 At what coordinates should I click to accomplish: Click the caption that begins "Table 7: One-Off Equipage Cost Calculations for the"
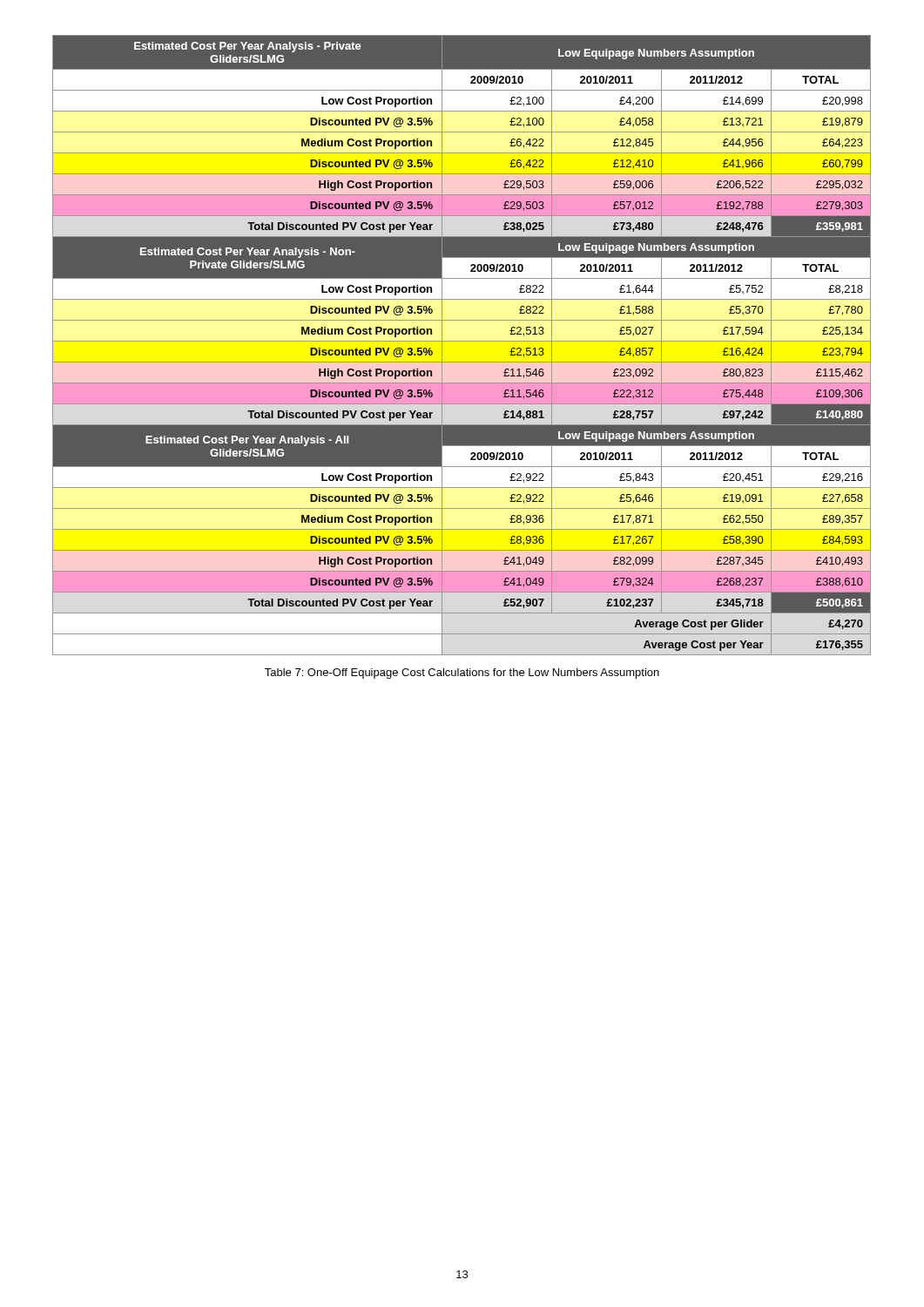[462, 672]
